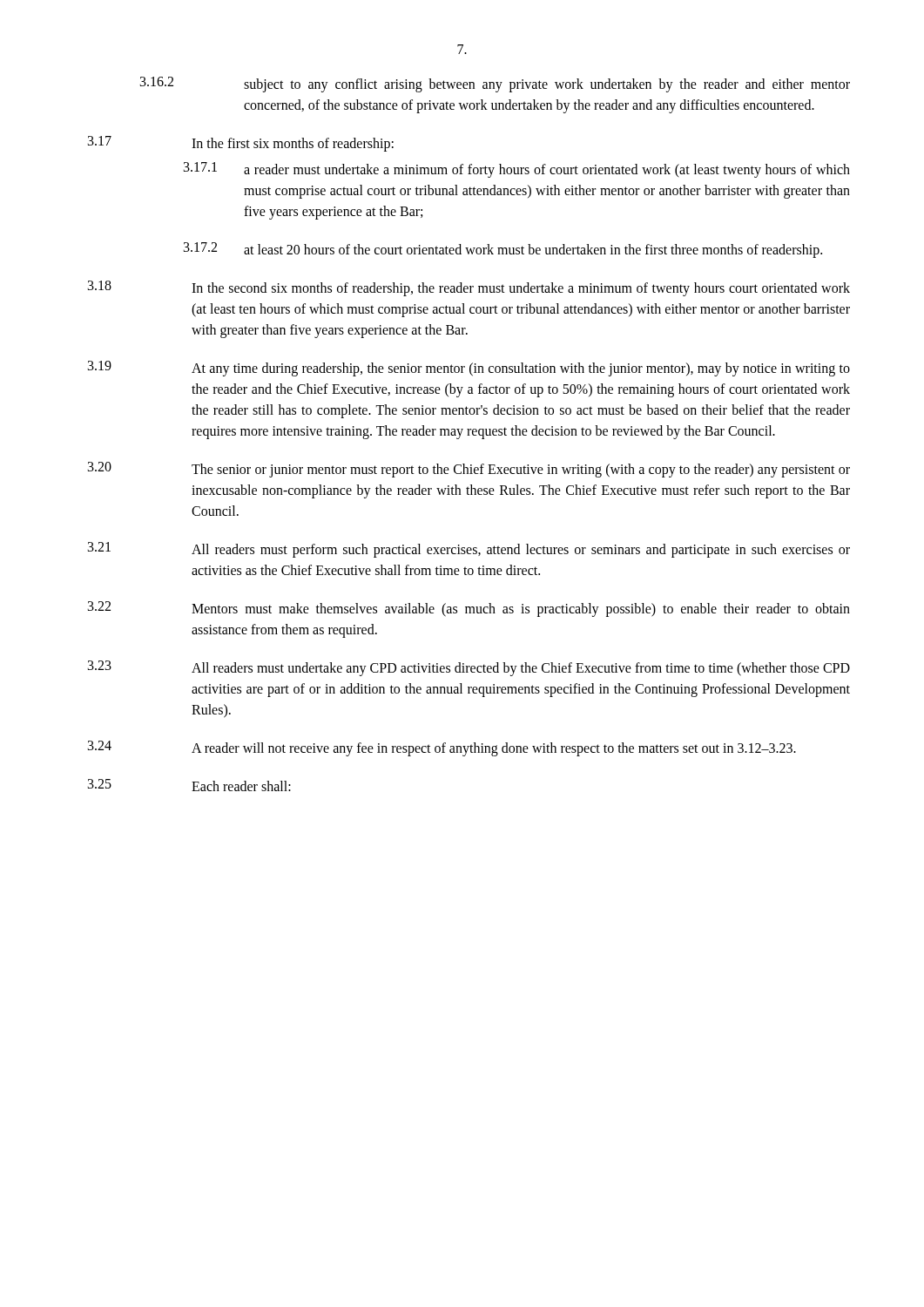Point to the element starting "3.17.2 at least 20 hours of"
The height and width of the screenshot is (1307, 924).
(516, 250)
